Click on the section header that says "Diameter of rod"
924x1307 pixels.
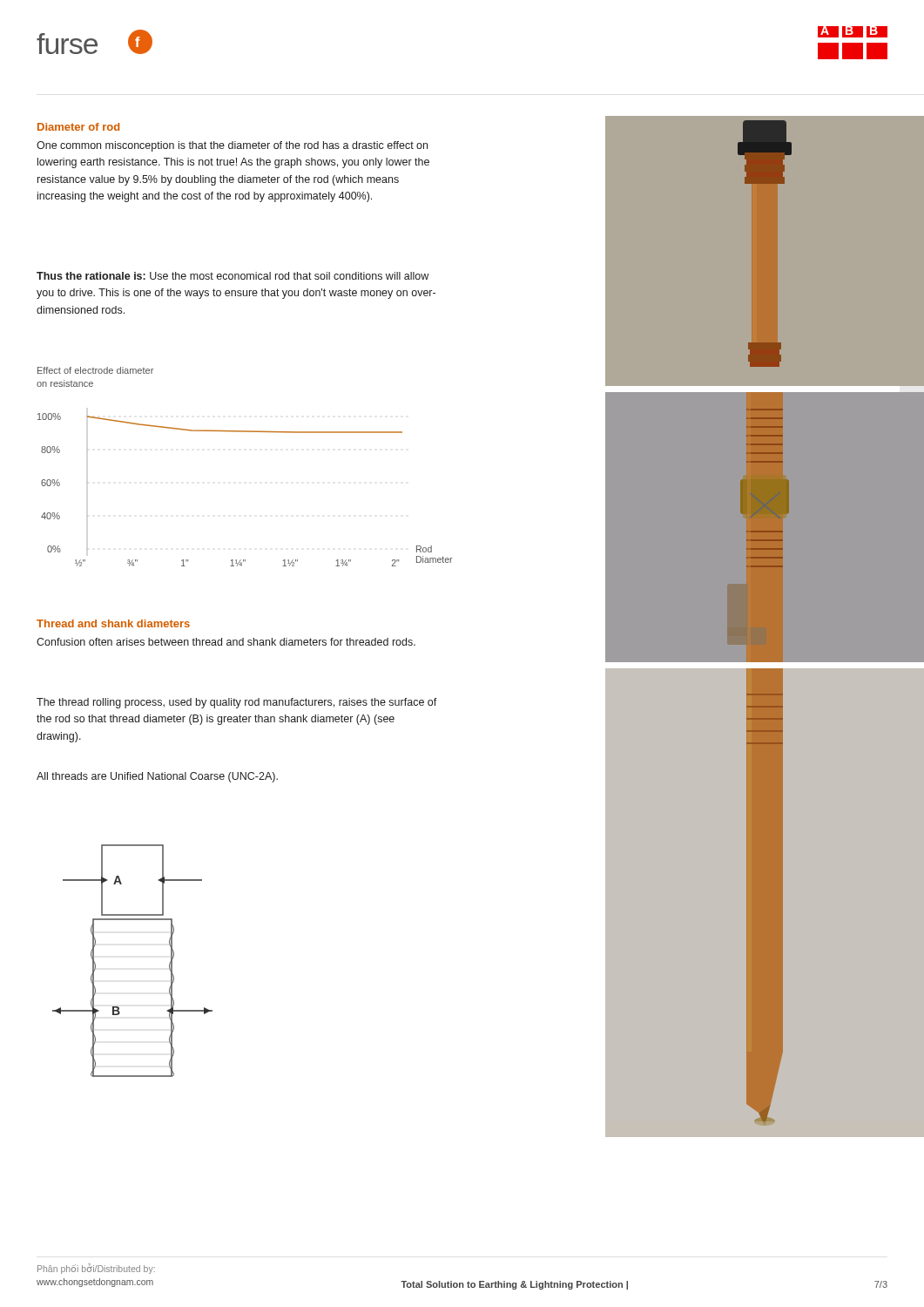click(x=78, y=127)
